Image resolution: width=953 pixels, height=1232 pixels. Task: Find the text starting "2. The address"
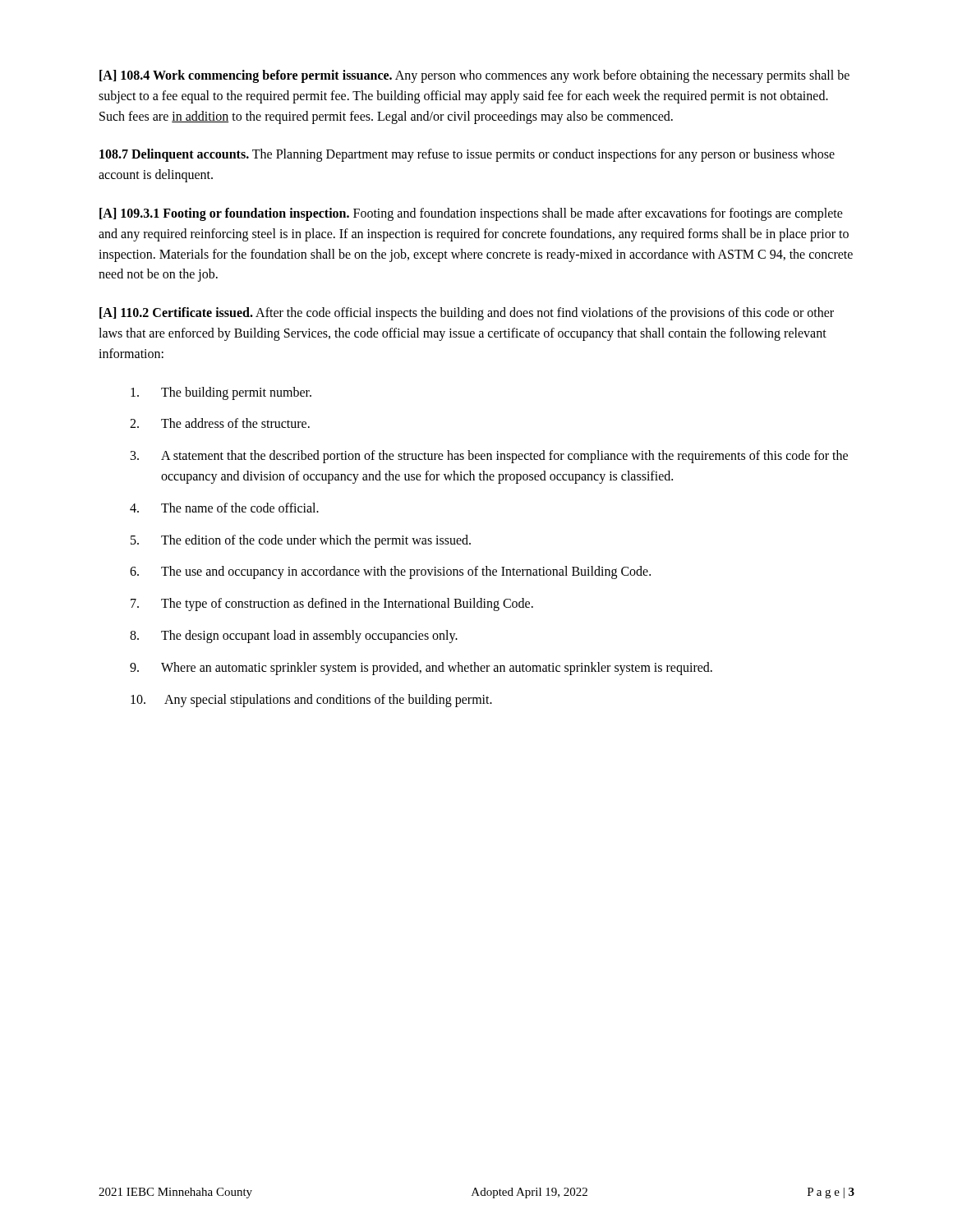pyautogui.click(x=220, y=423)
